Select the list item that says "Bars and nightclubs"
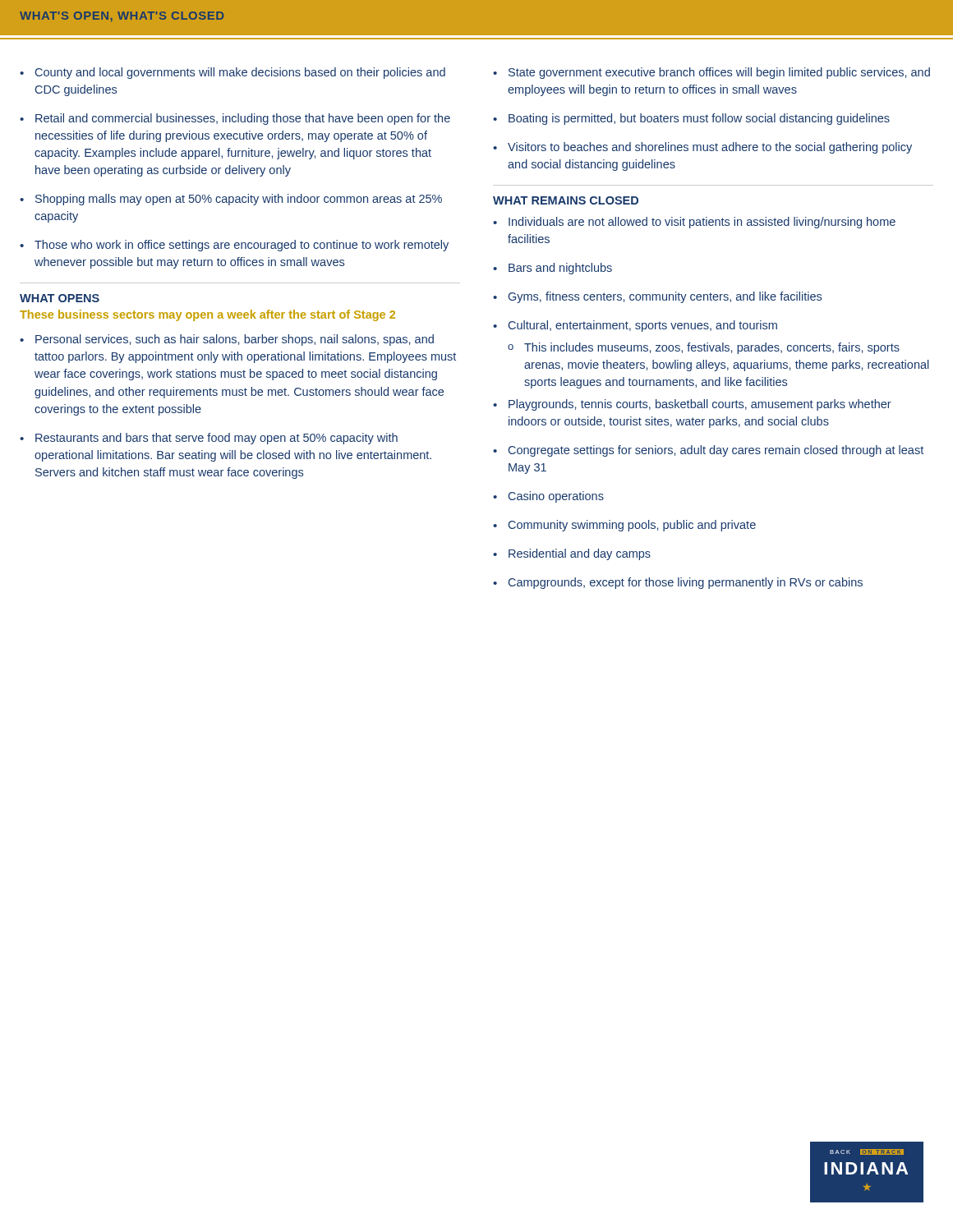This screenshot has width=953, height=1232. click(x=560, y=268)
